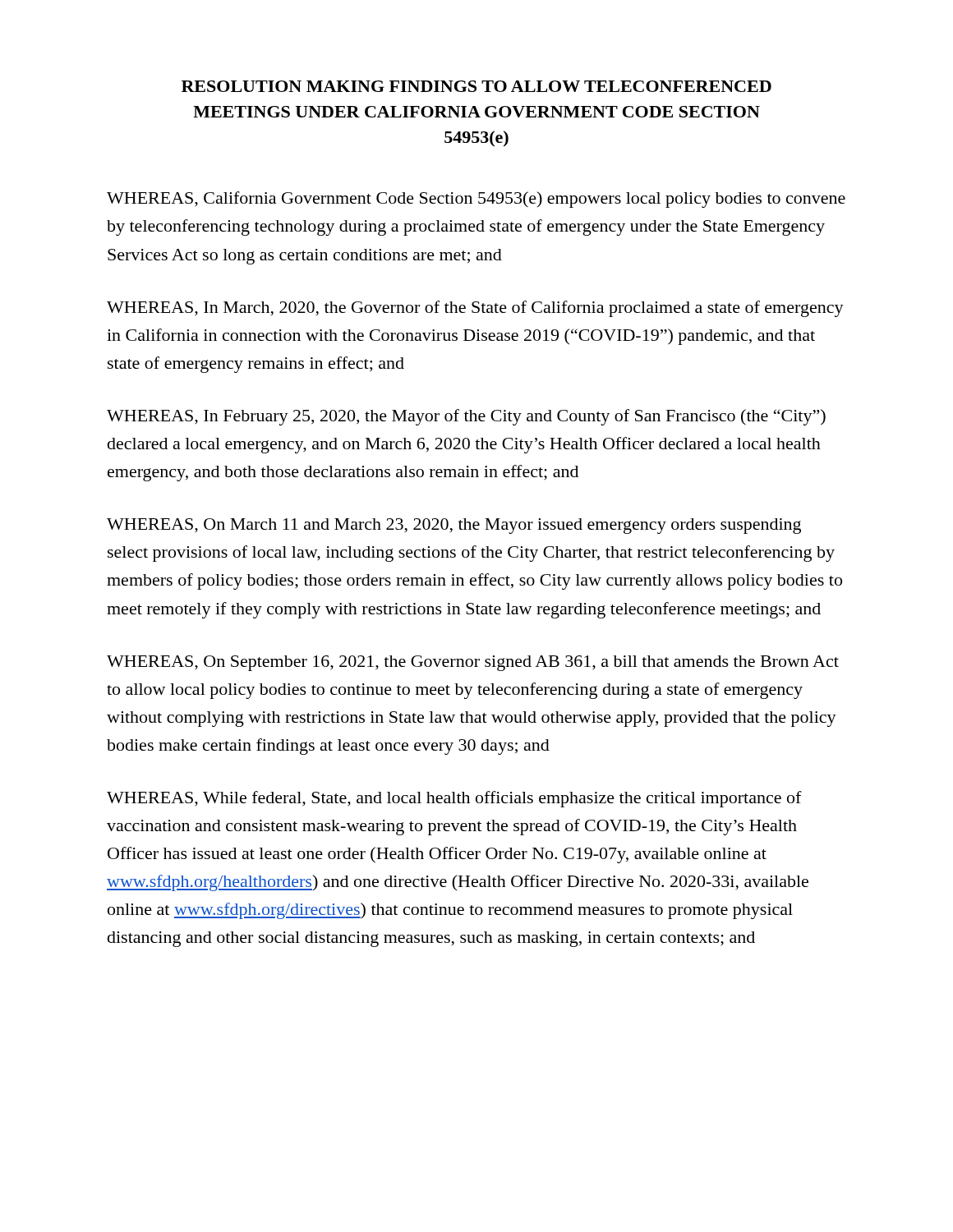Click on the block starting "WHEREAS, On September 16, 2021, the"
This screenshot has height=1232, width=953.
tap(473, 702)
